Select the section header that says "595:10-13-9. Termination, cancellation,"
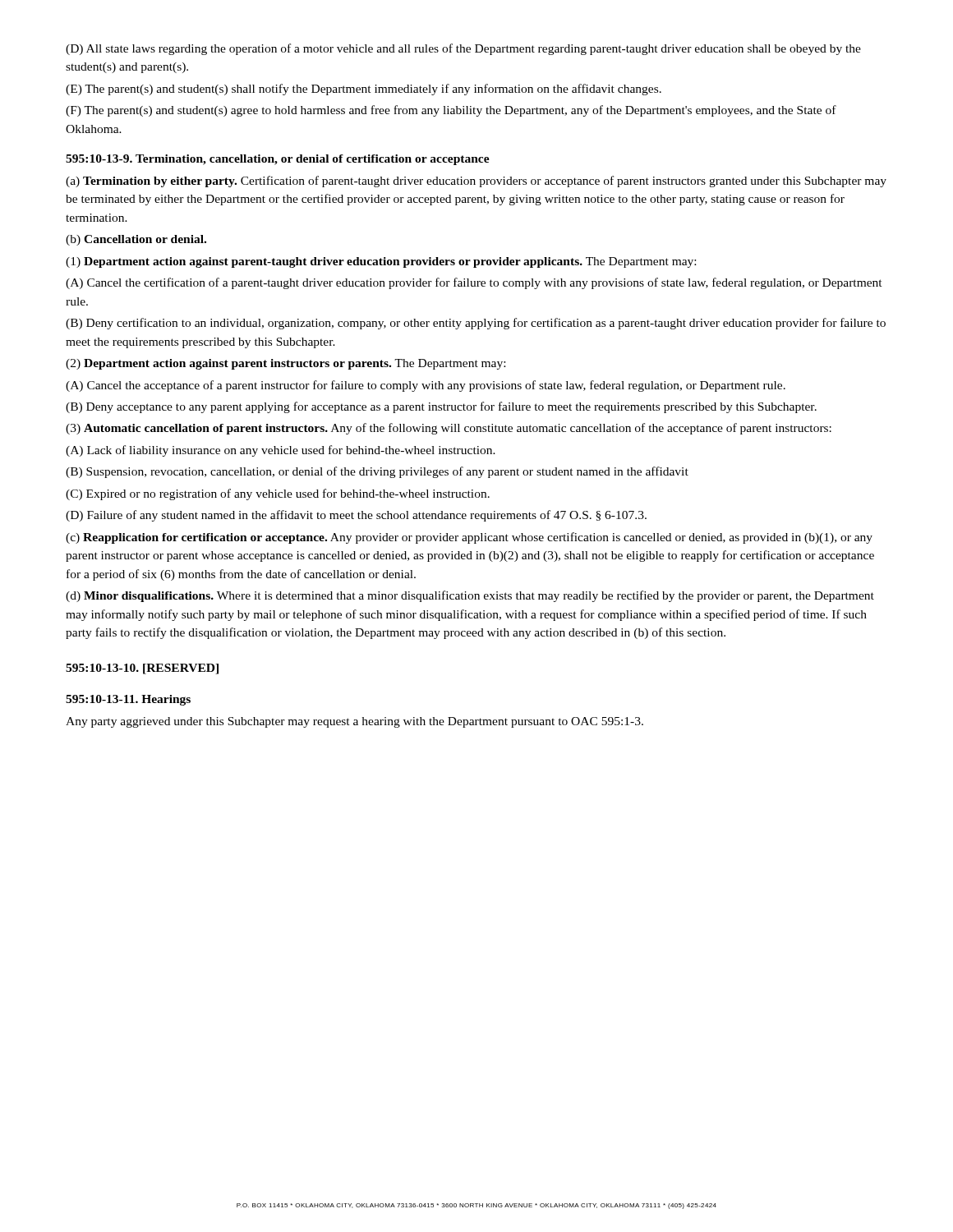Screen dimensions: 1232x953 click(x=278, y=158)
